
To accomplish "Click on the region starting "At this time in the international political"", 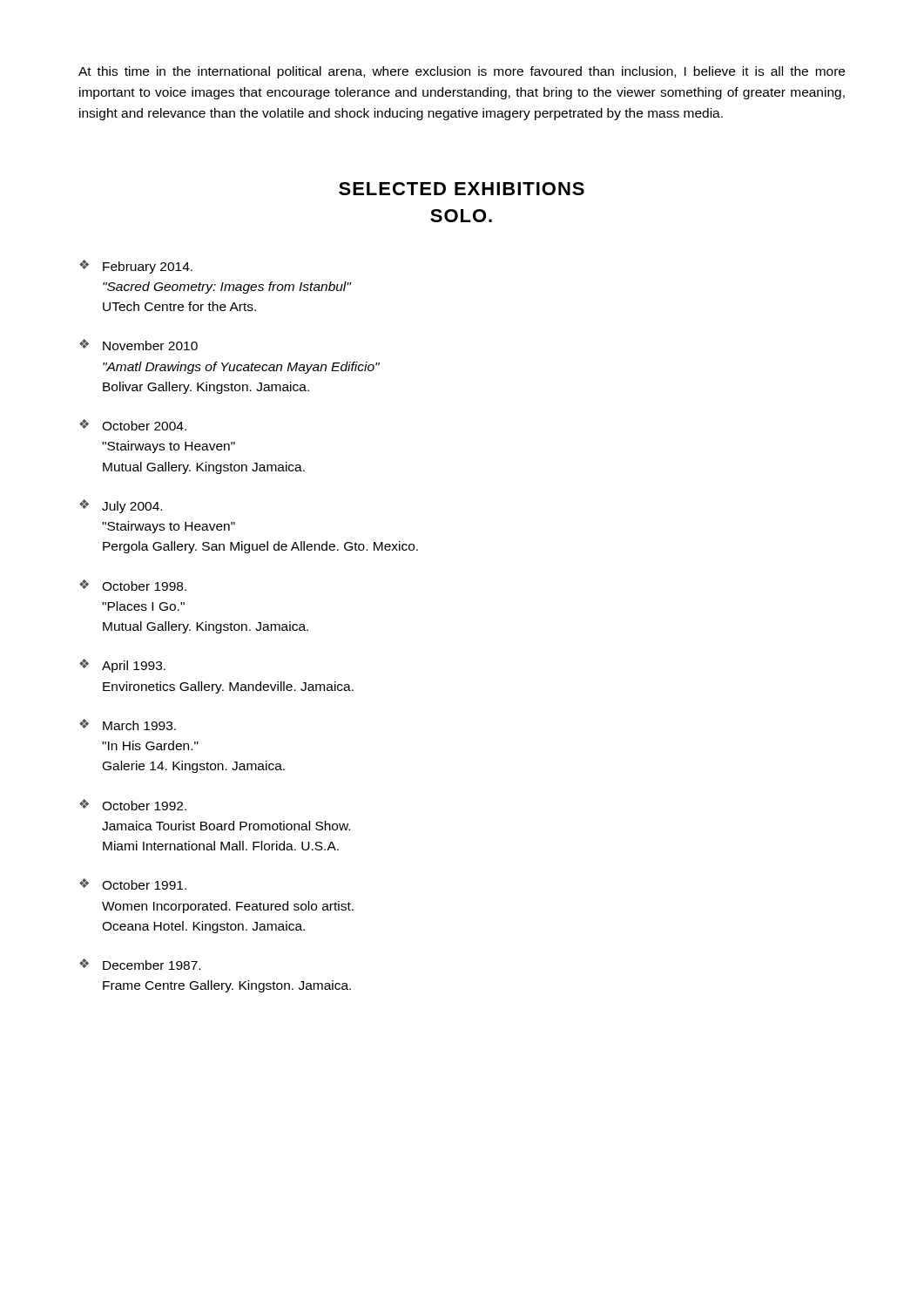I will [x=462, y=92].
